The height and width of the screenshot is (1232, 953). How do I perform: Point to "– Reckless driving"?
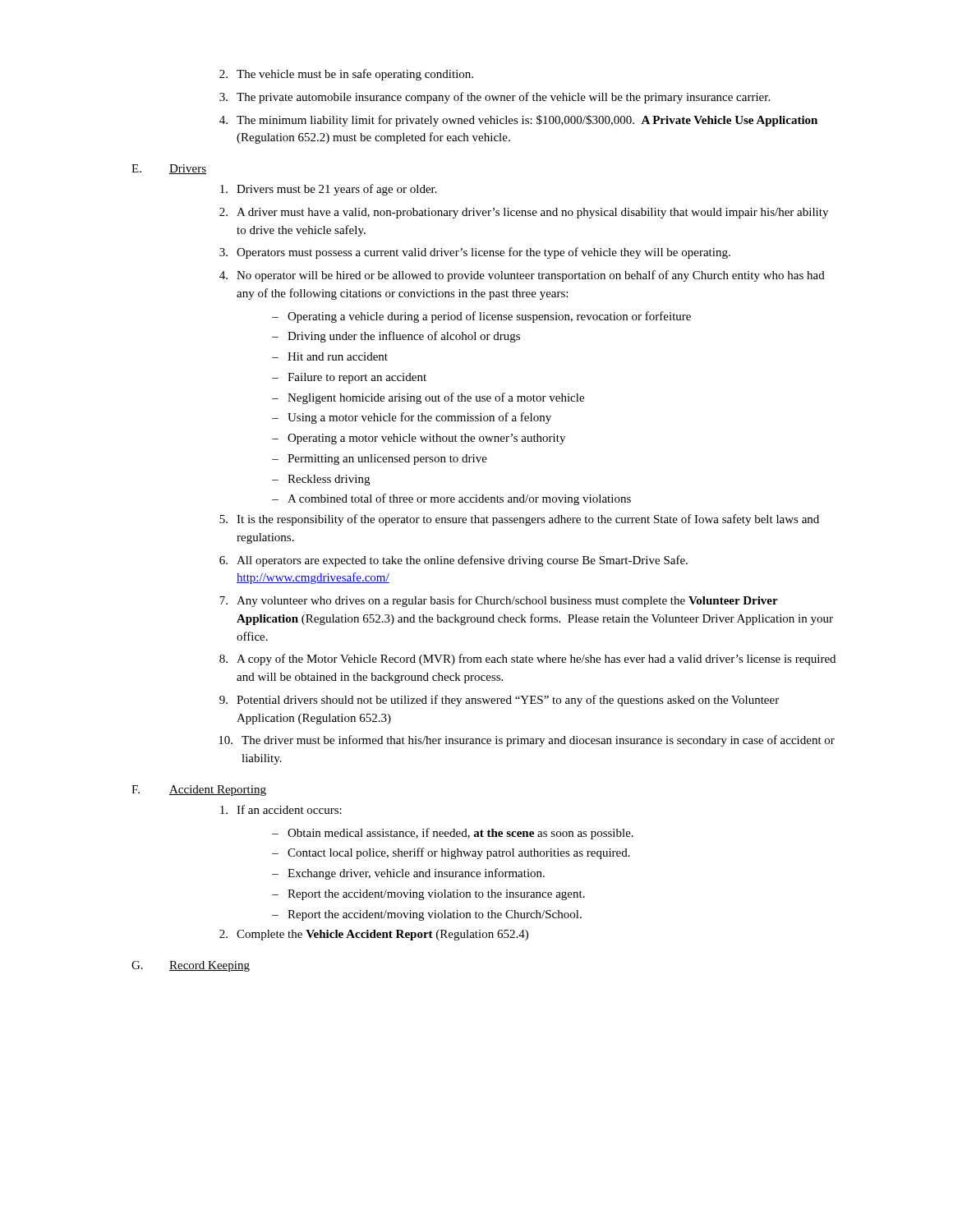point(321,480)
